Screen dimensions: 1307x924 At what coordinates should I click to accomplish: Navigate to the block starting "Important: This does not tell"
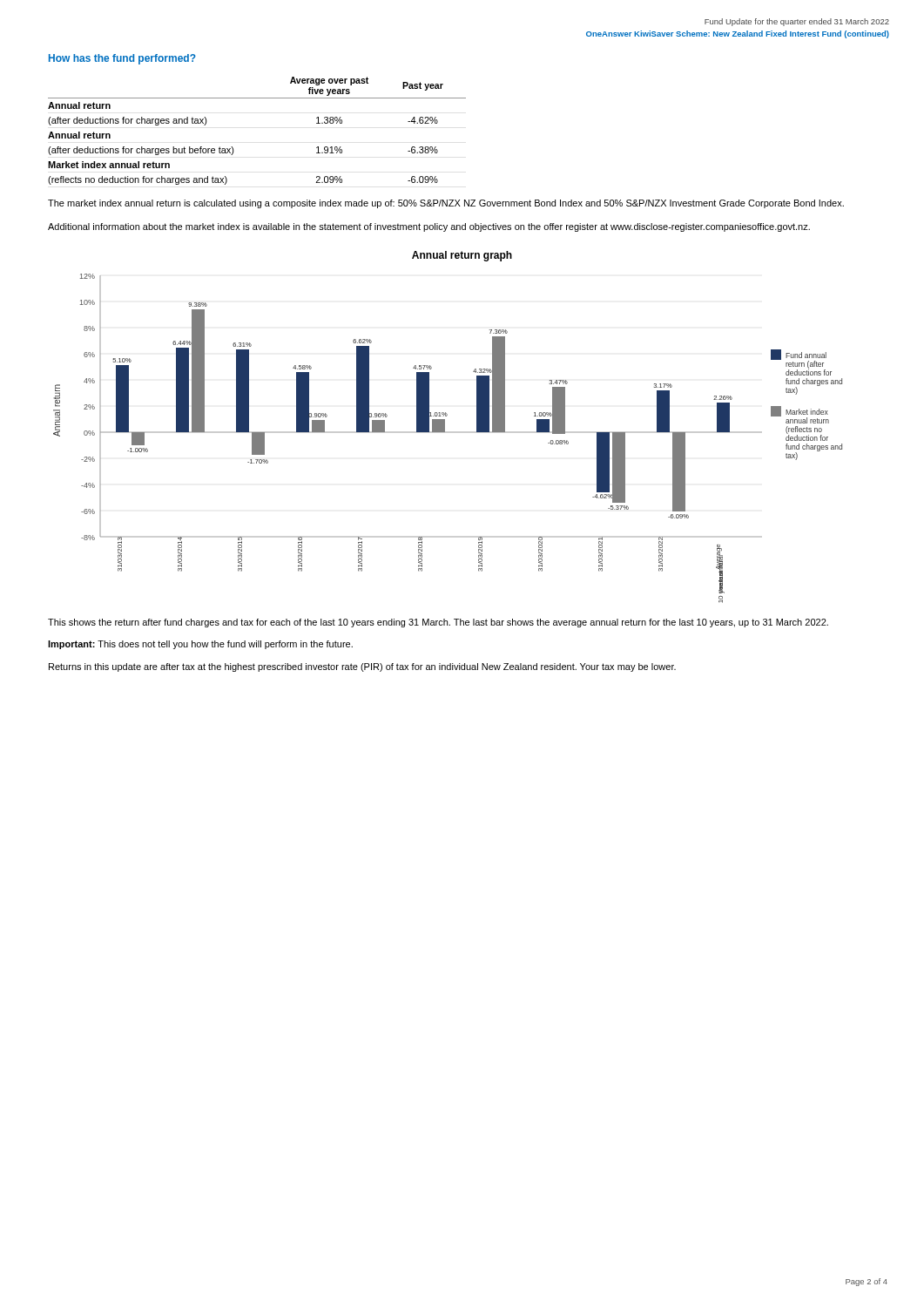tap(201, 643)
